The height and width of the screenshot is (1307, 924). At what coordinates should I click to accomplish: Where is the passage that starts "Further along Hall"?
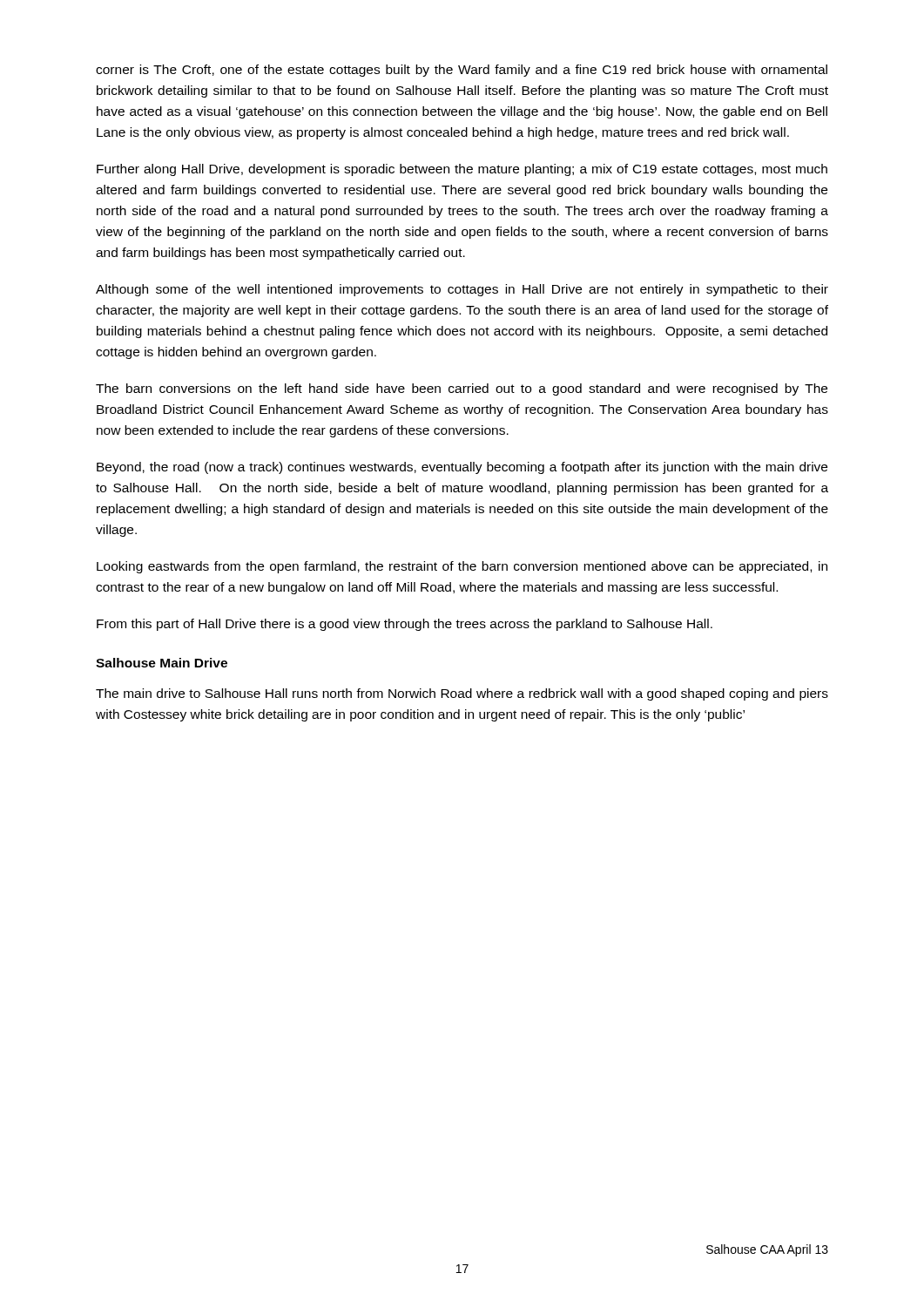click(462, 211)
